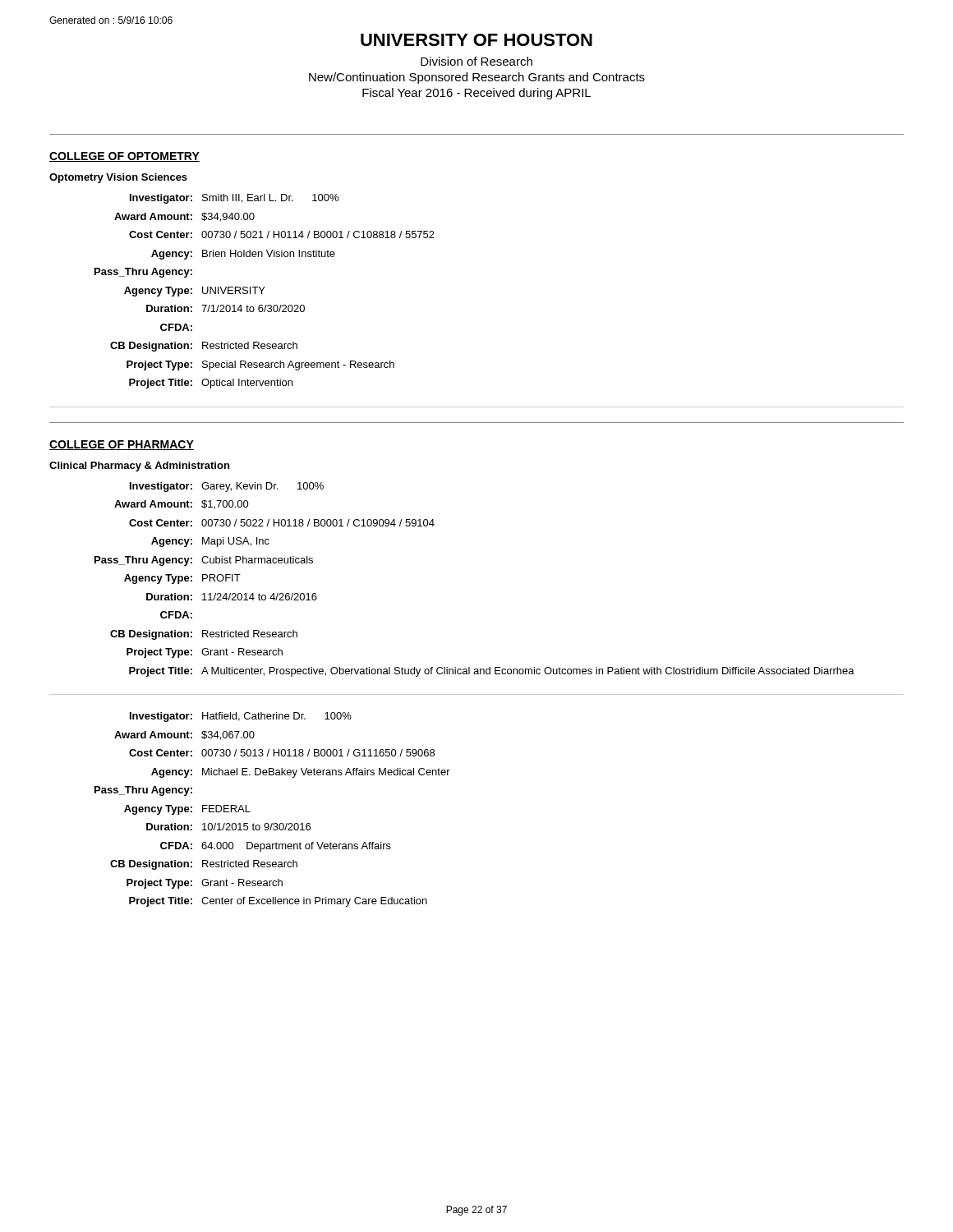The width and height of the screenshot is (953, 1232).
Task: Click on the block starting "Investigator: Garey, Kevin"
Action: 227,487
